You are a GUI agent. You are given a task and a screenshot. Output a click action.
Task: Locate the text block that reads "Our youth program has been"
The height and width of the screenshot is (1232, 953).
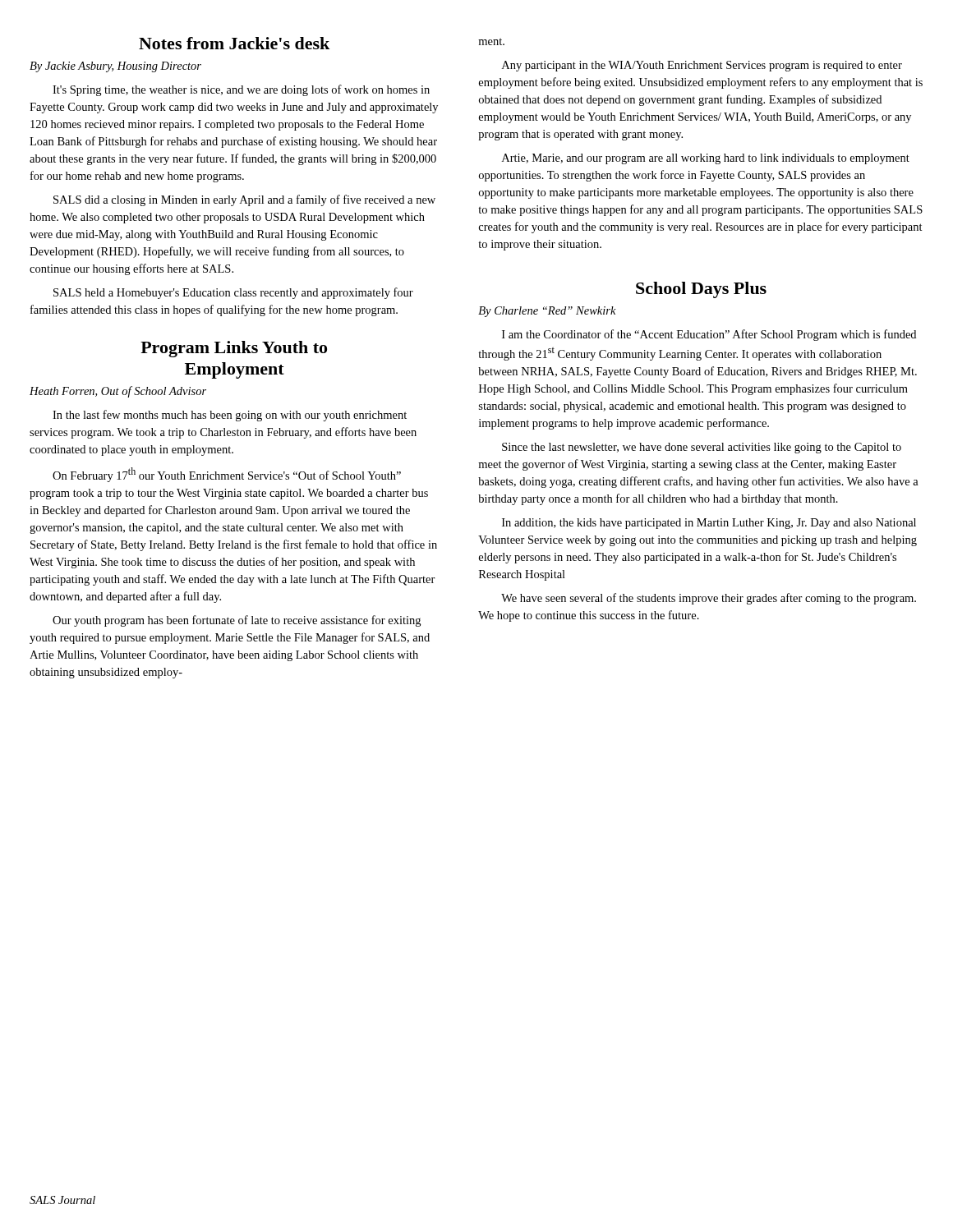pos(234,647)
